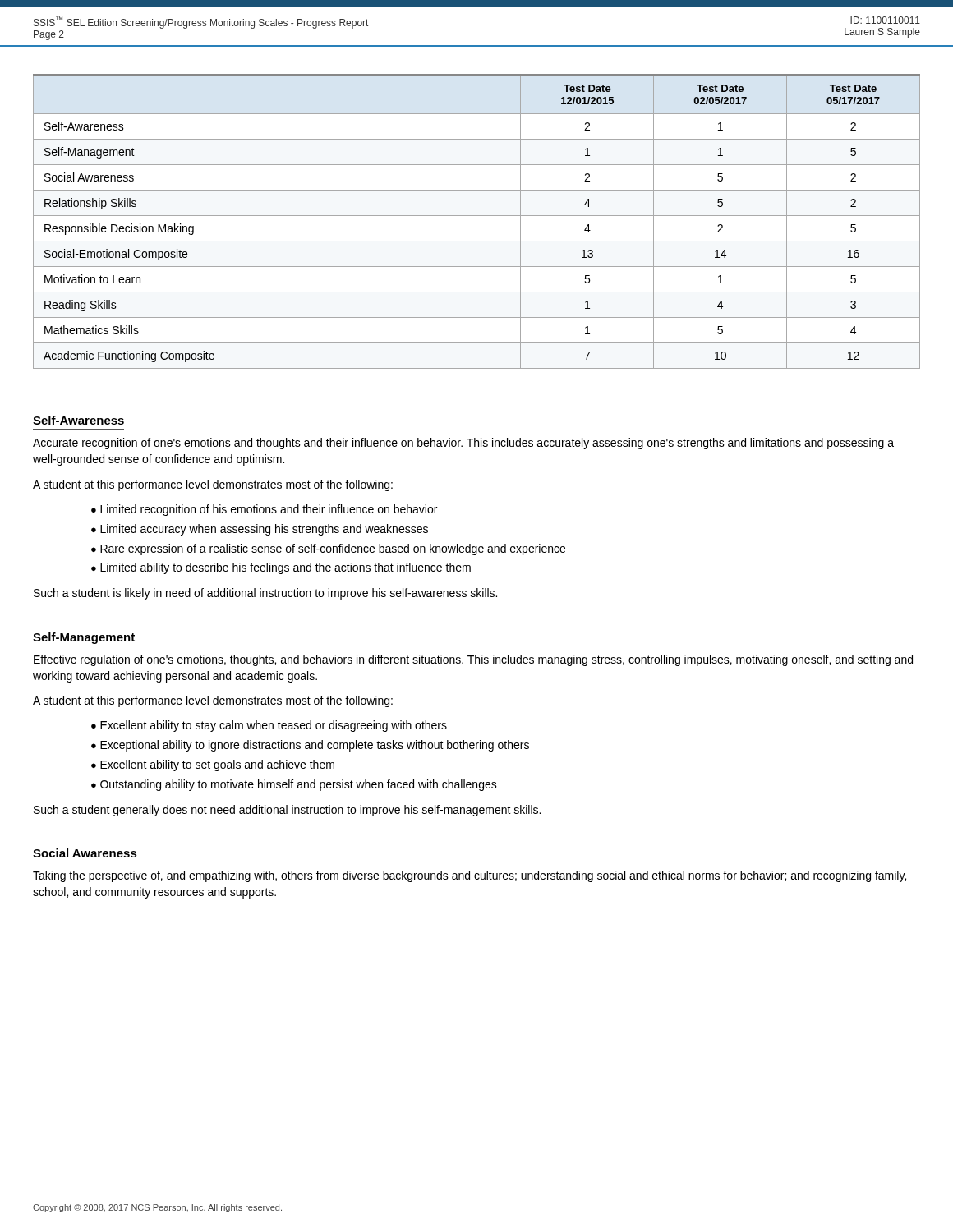
Task: Locate the block starting "Social Awareness"
Action: click(x=85, y=853)
